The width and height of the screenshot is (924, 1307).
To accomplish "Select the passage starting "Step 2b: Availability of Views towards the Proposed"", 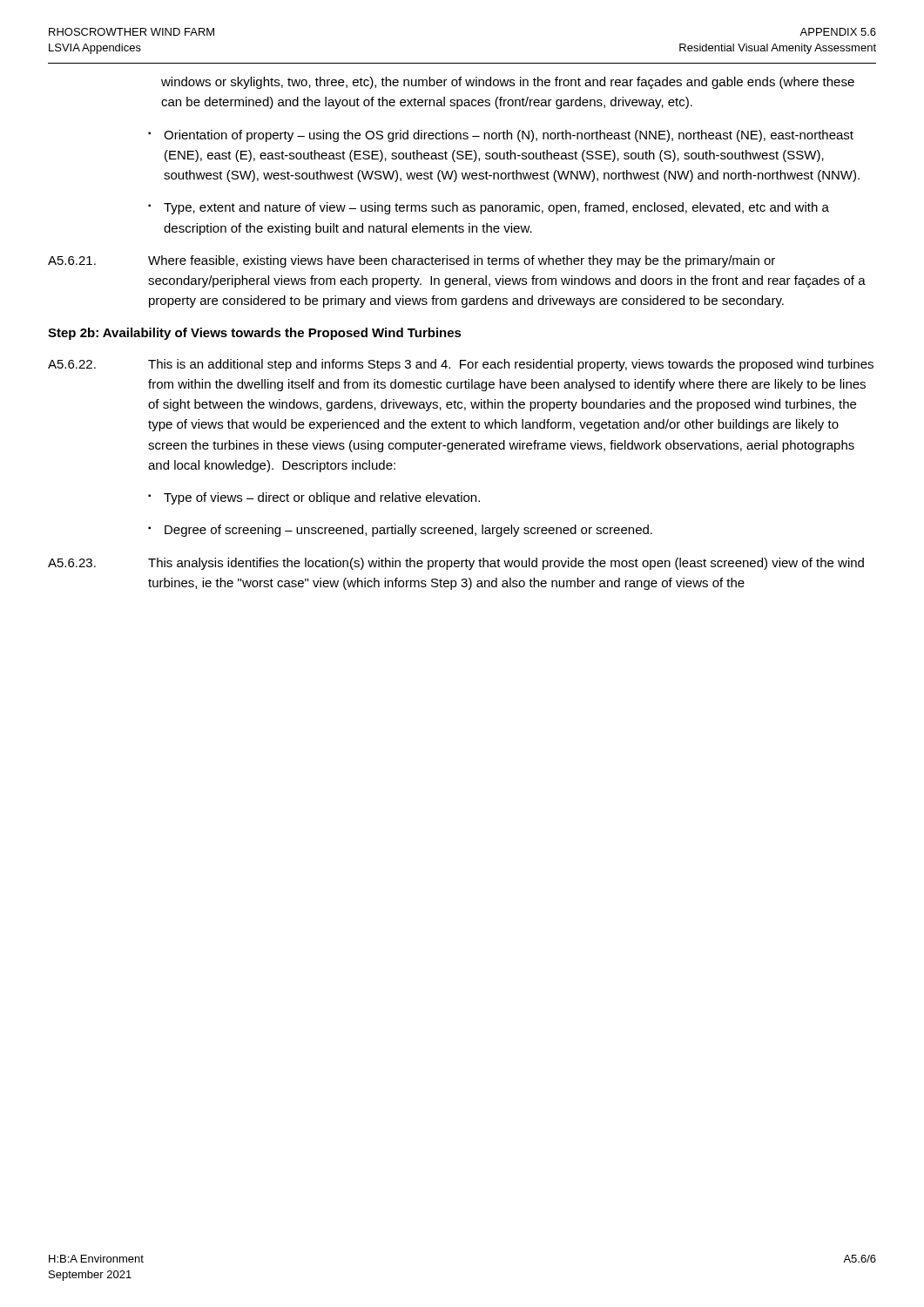I will 255,332.
